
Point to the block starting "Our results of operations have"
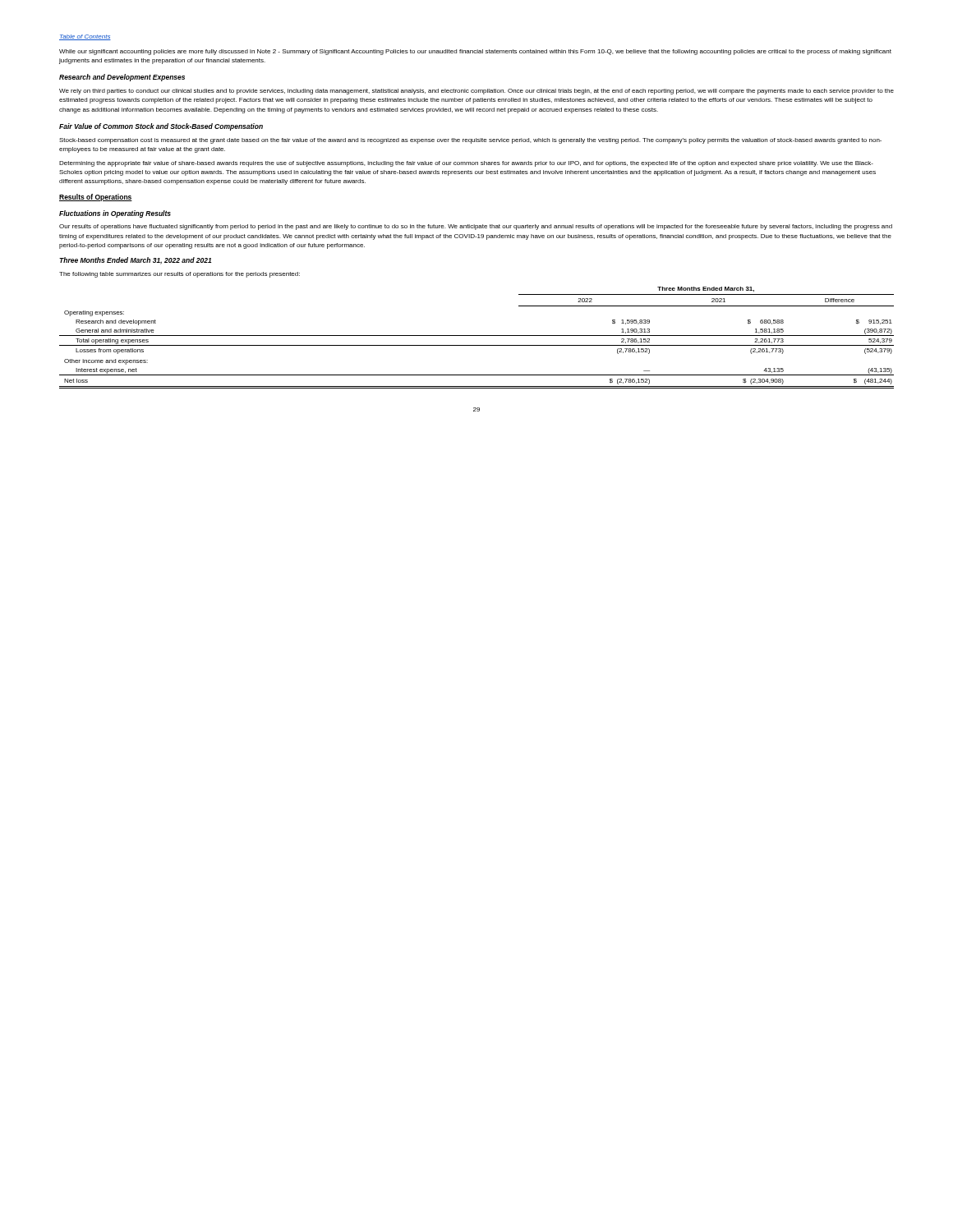(x=476, y=236)
